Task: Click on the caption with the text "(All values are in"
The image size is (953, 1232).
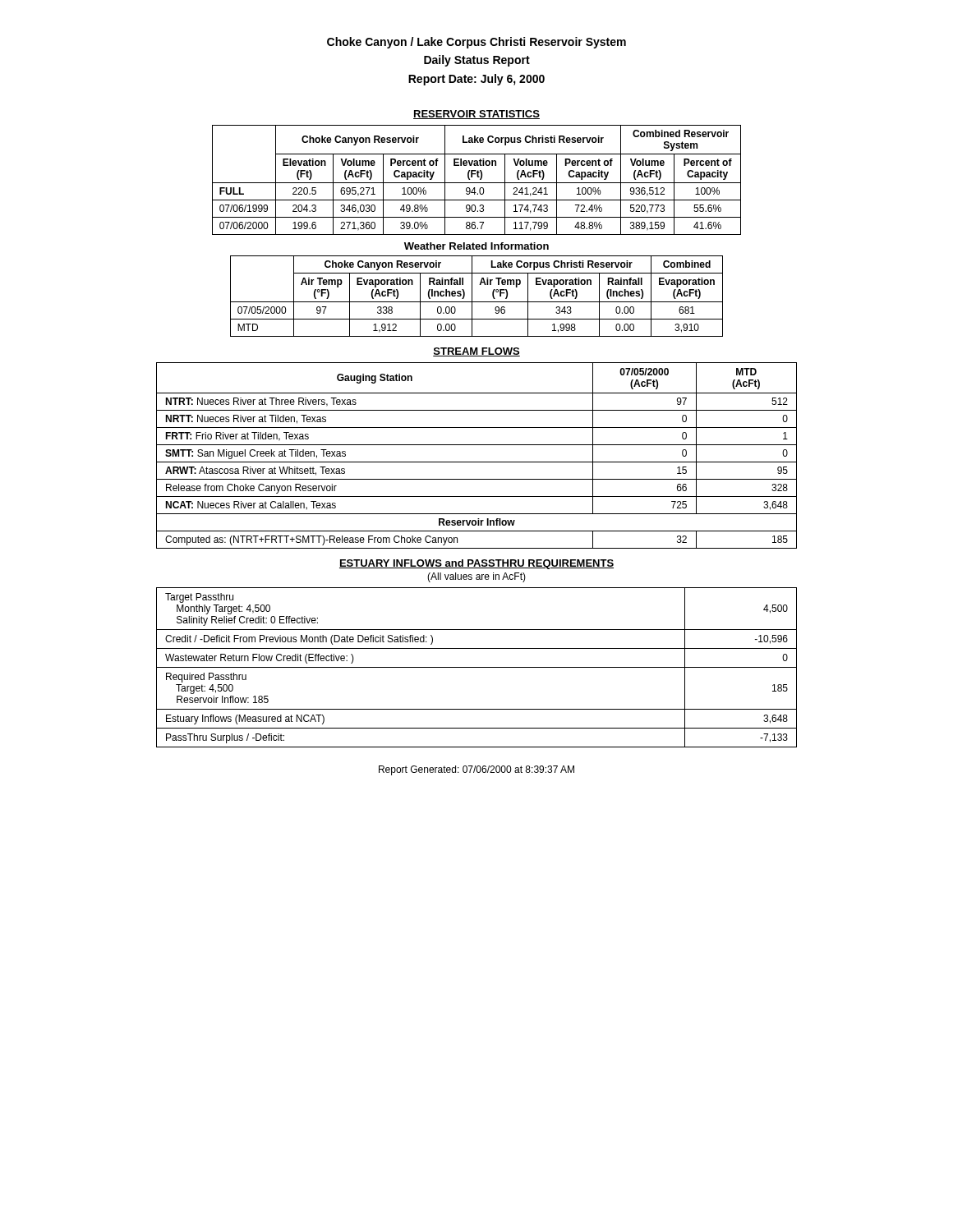Action: coord(476,577)
